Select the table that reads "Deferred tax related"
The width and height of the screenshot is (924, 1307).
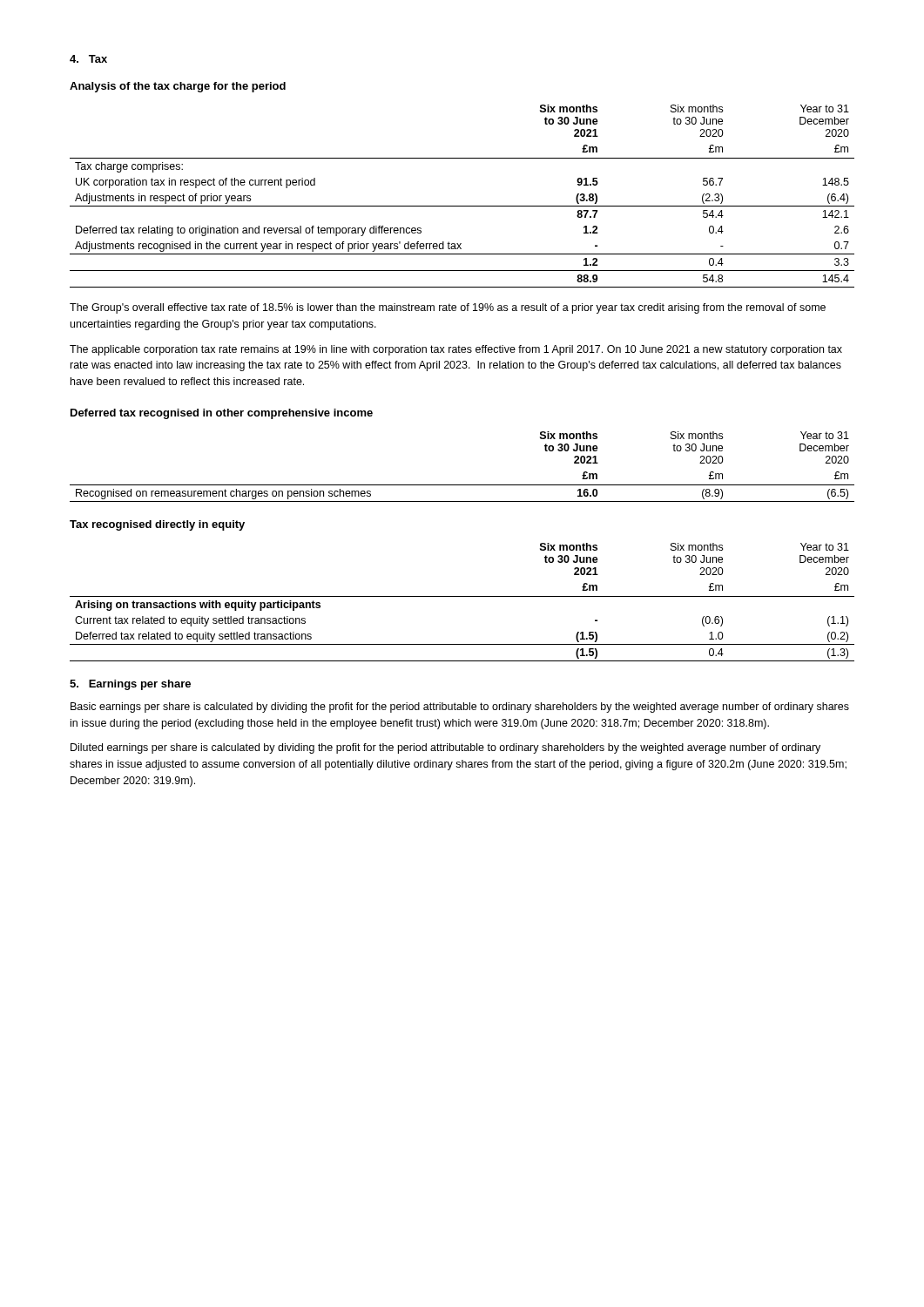tap(462, 600)
